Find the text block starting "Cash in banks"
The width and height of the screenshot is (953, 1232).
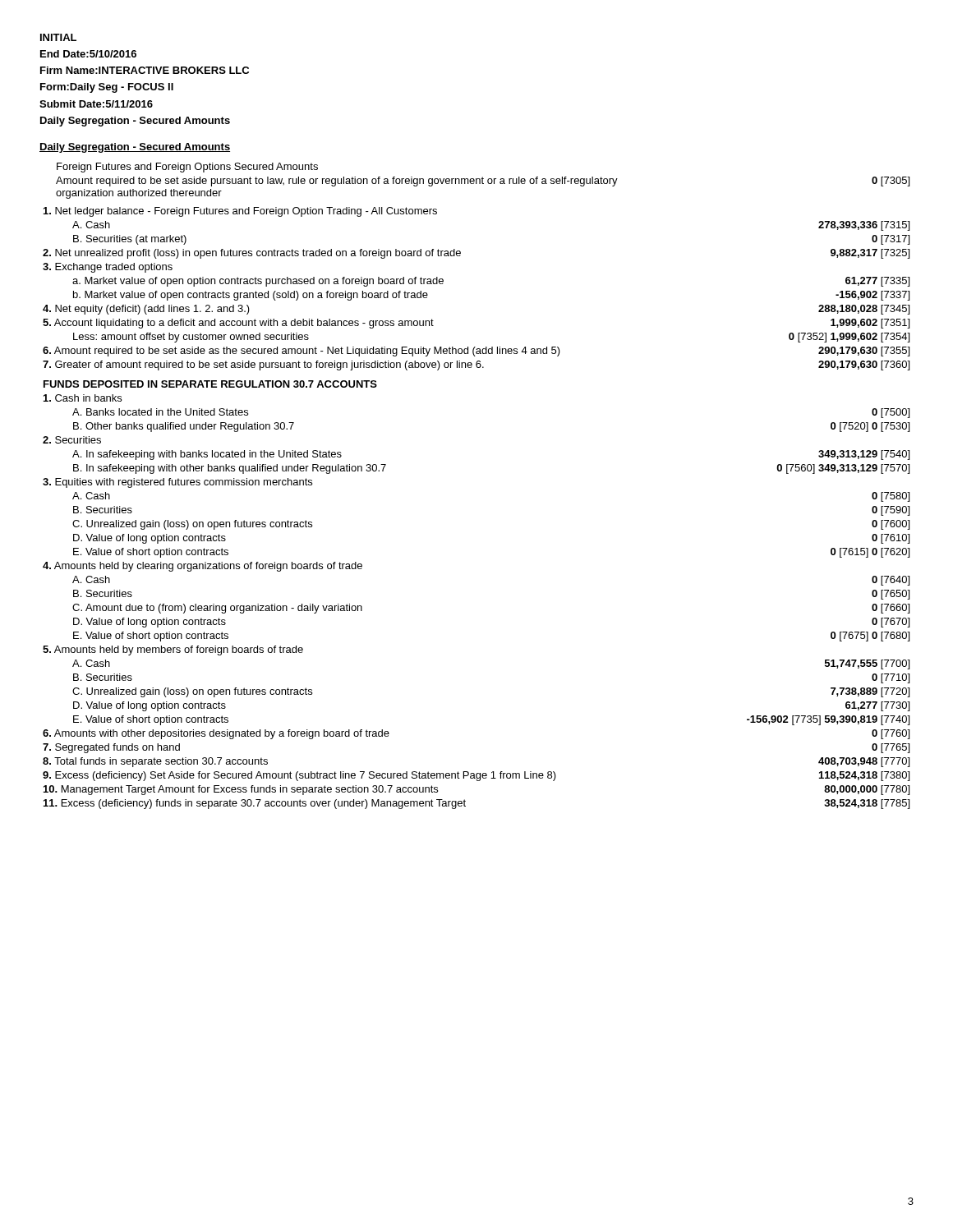coord(83,398)
